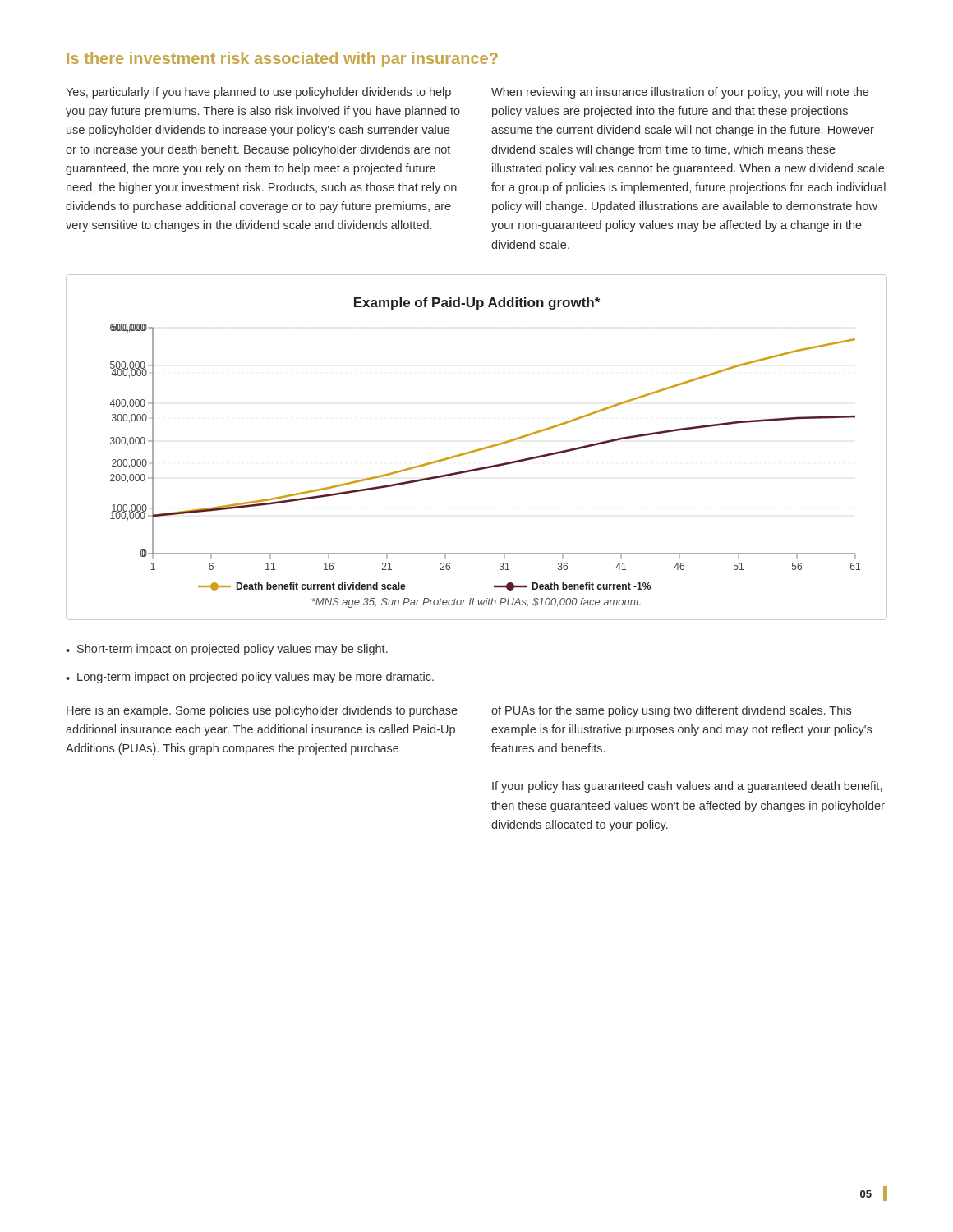Select the caption that reads "MNS age 35, Sun"
Image resolution: width=953 pixels, height=1232 pixels.
point(476,601)
